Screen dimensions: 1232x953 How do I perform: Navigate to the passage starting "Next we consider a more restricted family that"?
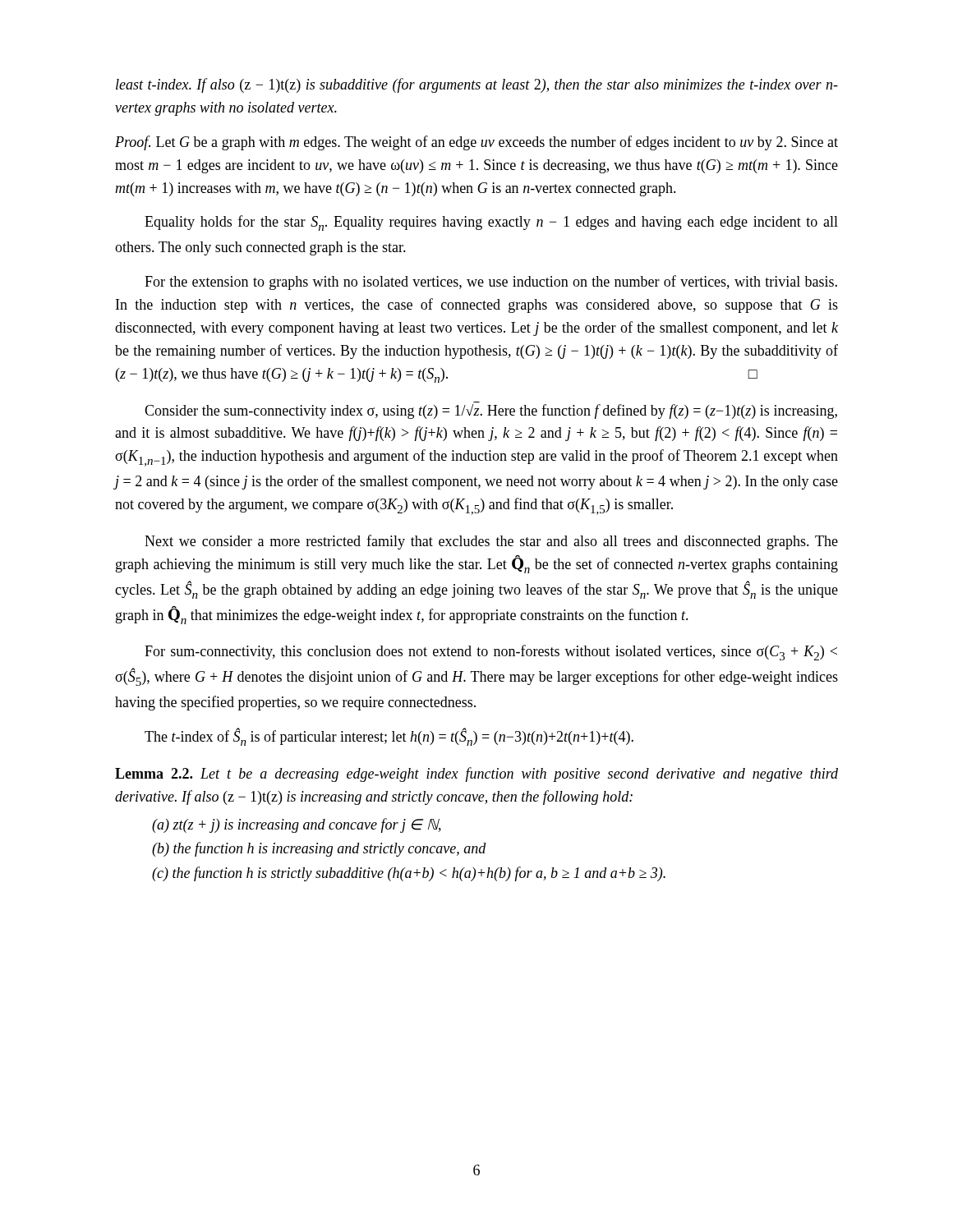(476, 580)
